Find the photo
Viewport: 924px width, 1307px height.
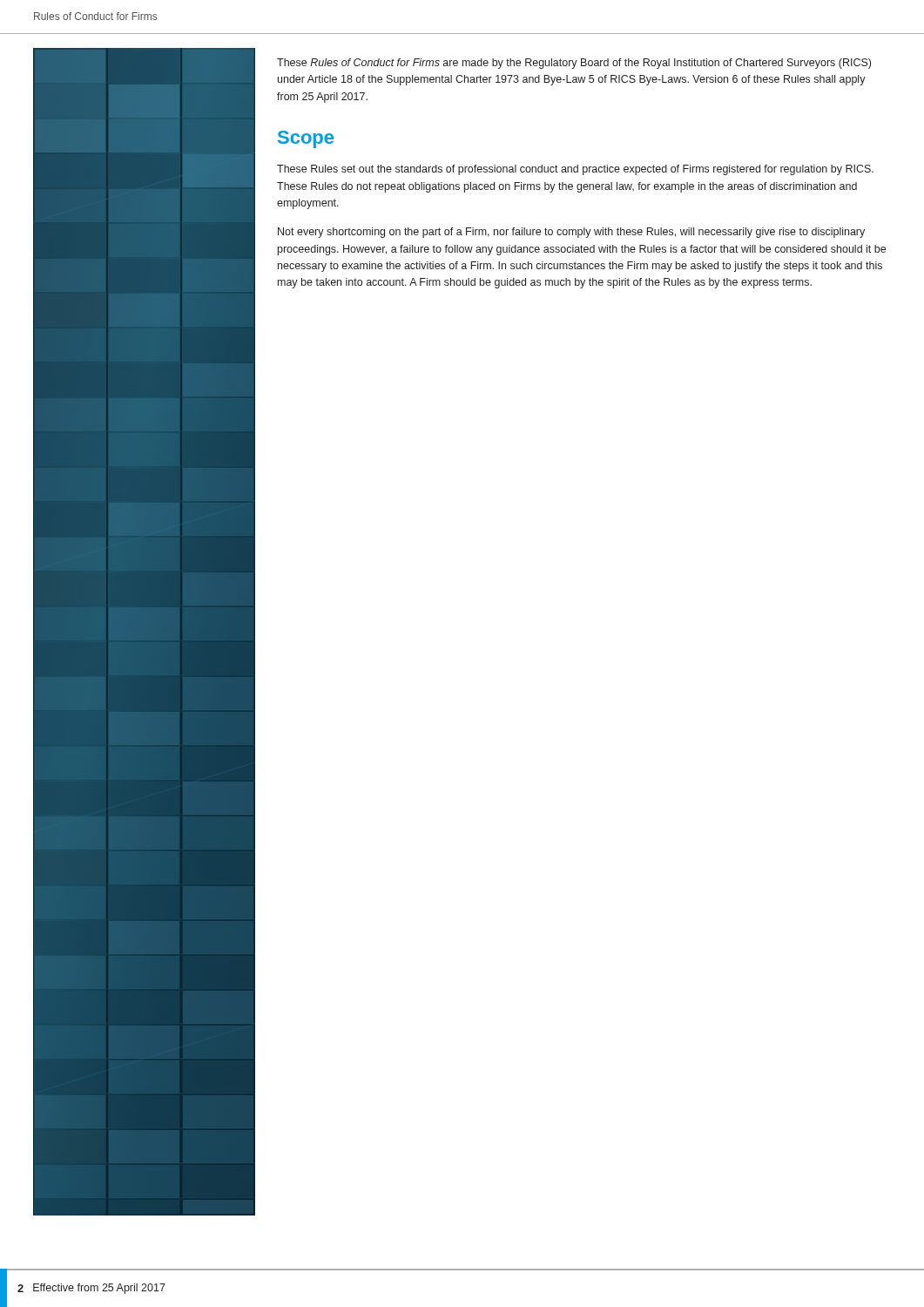point(144,632)
